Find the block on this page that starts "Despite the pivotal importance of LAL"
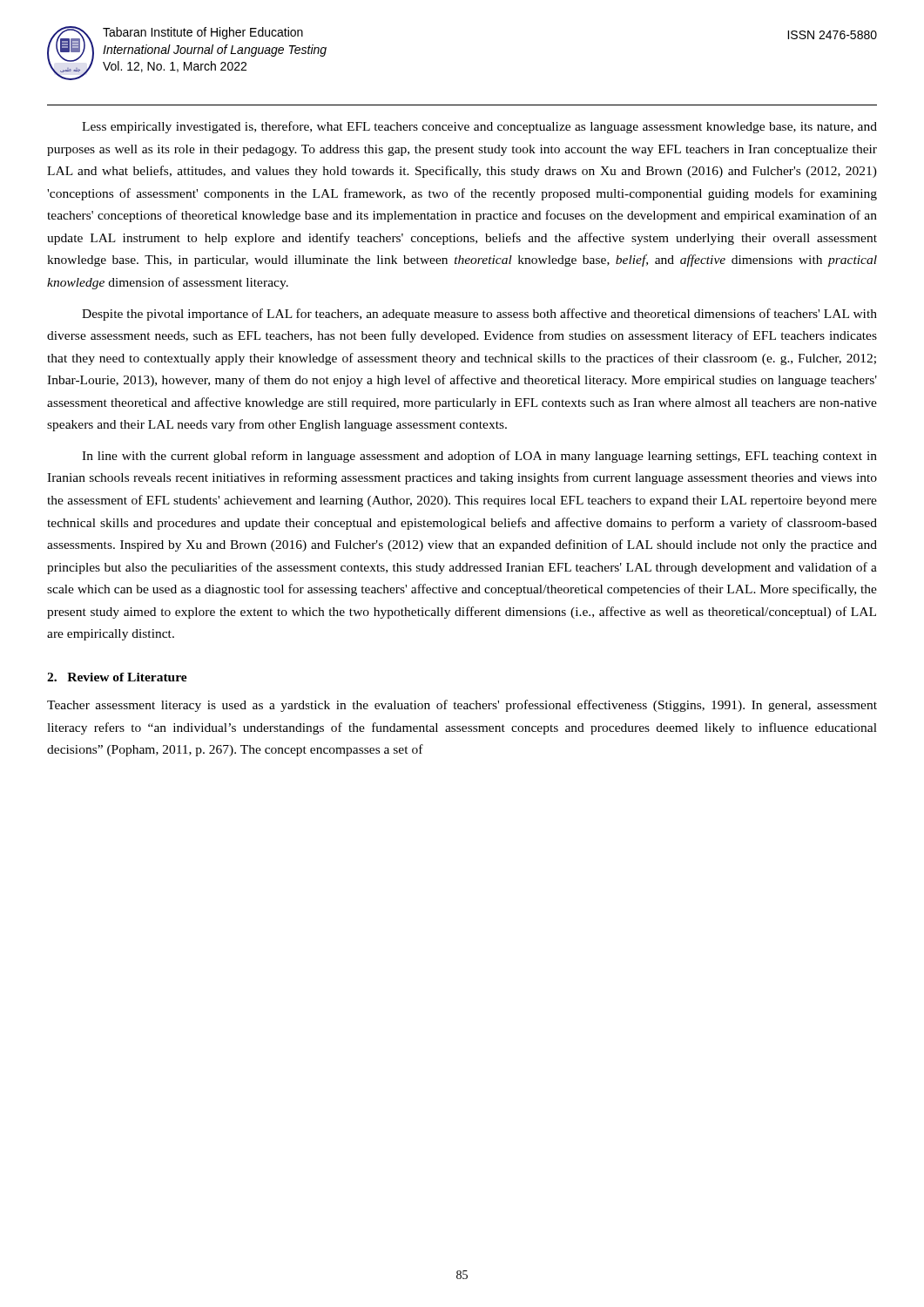Screen dimensions: 1307x924 (462, 369)
